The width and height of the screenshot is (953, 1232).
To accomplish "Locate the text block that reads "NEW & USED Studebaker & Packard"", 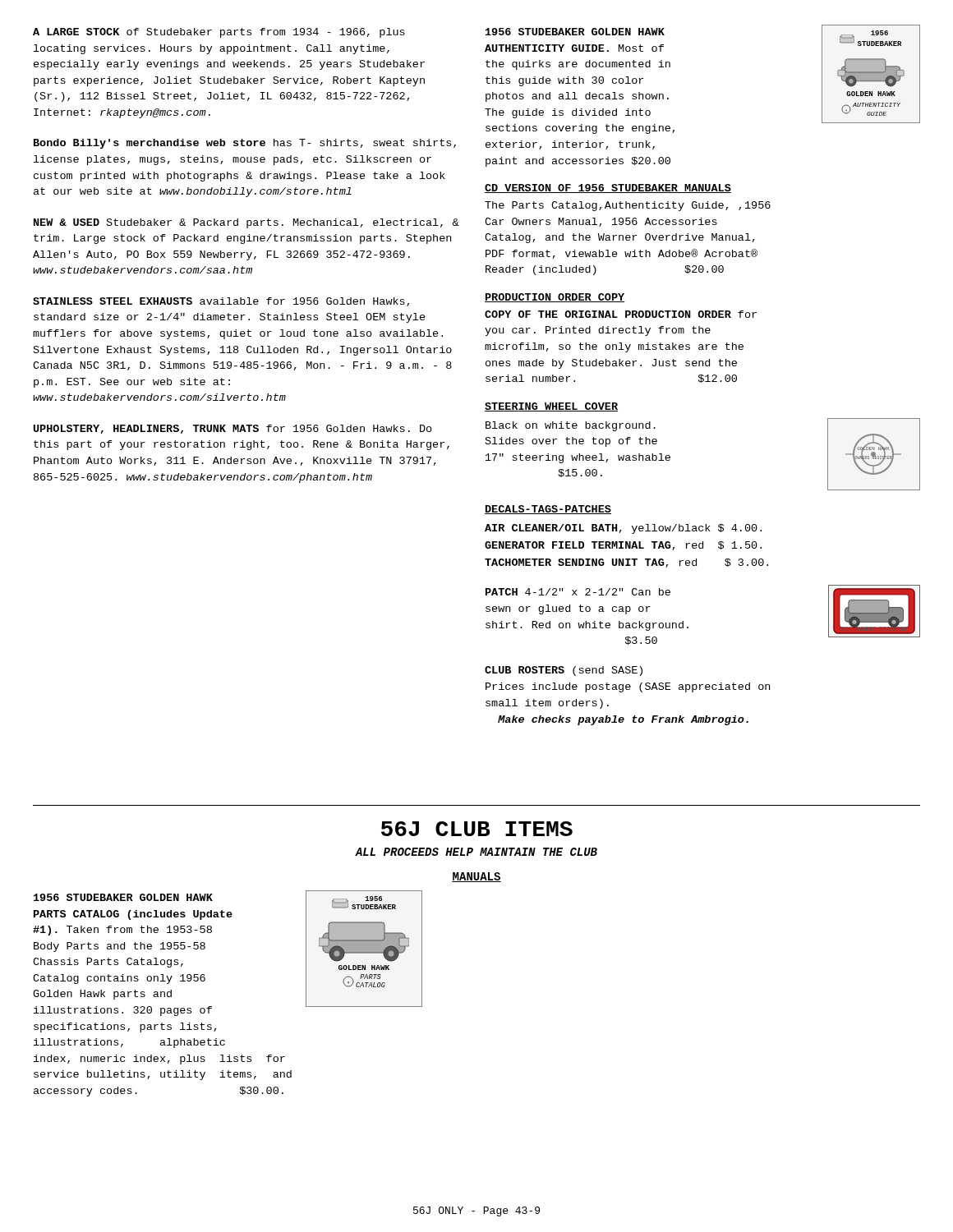I will pos(246,247).
